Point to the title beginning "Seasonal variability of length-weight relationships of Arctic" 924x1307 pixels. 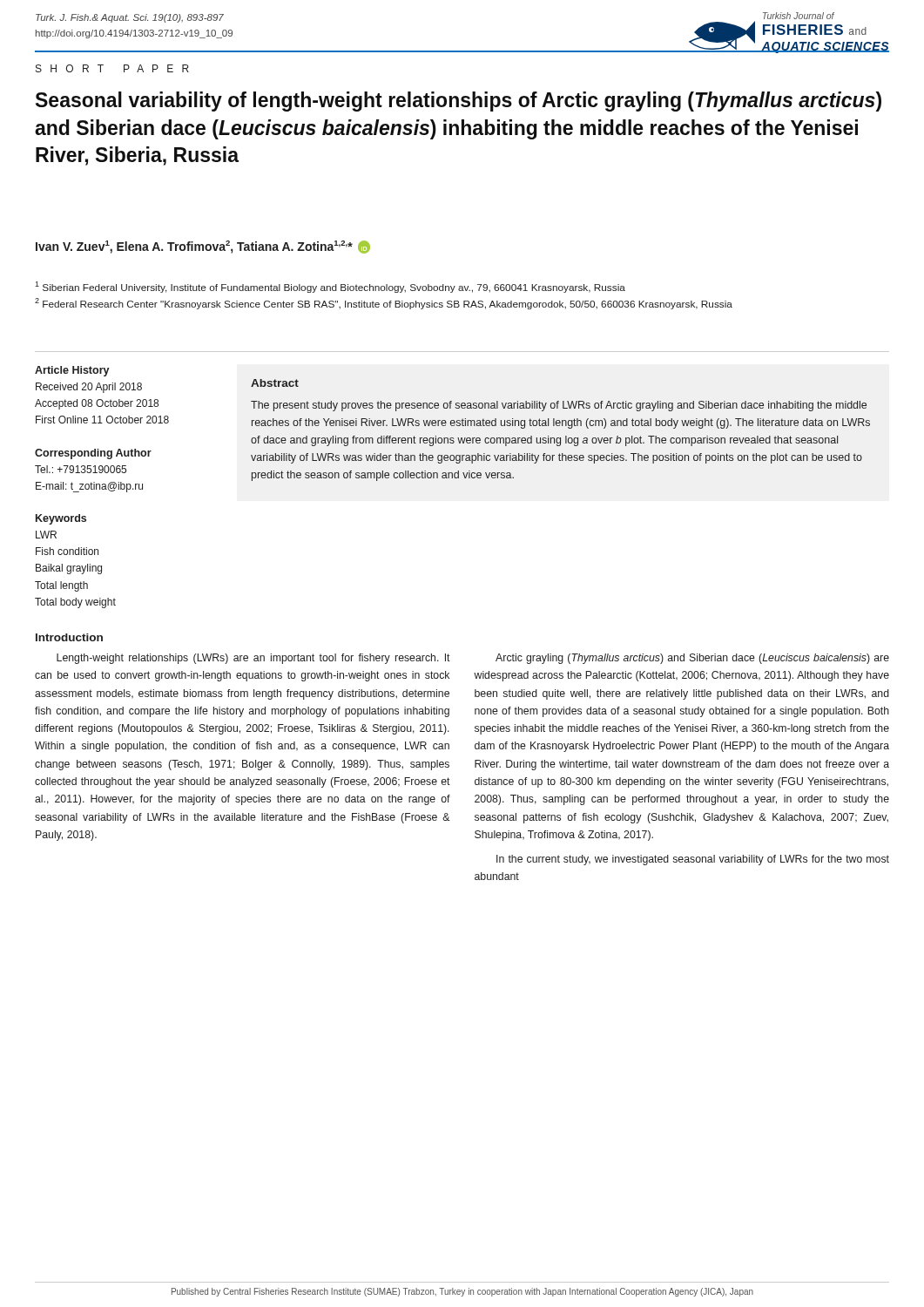[459, 128]
